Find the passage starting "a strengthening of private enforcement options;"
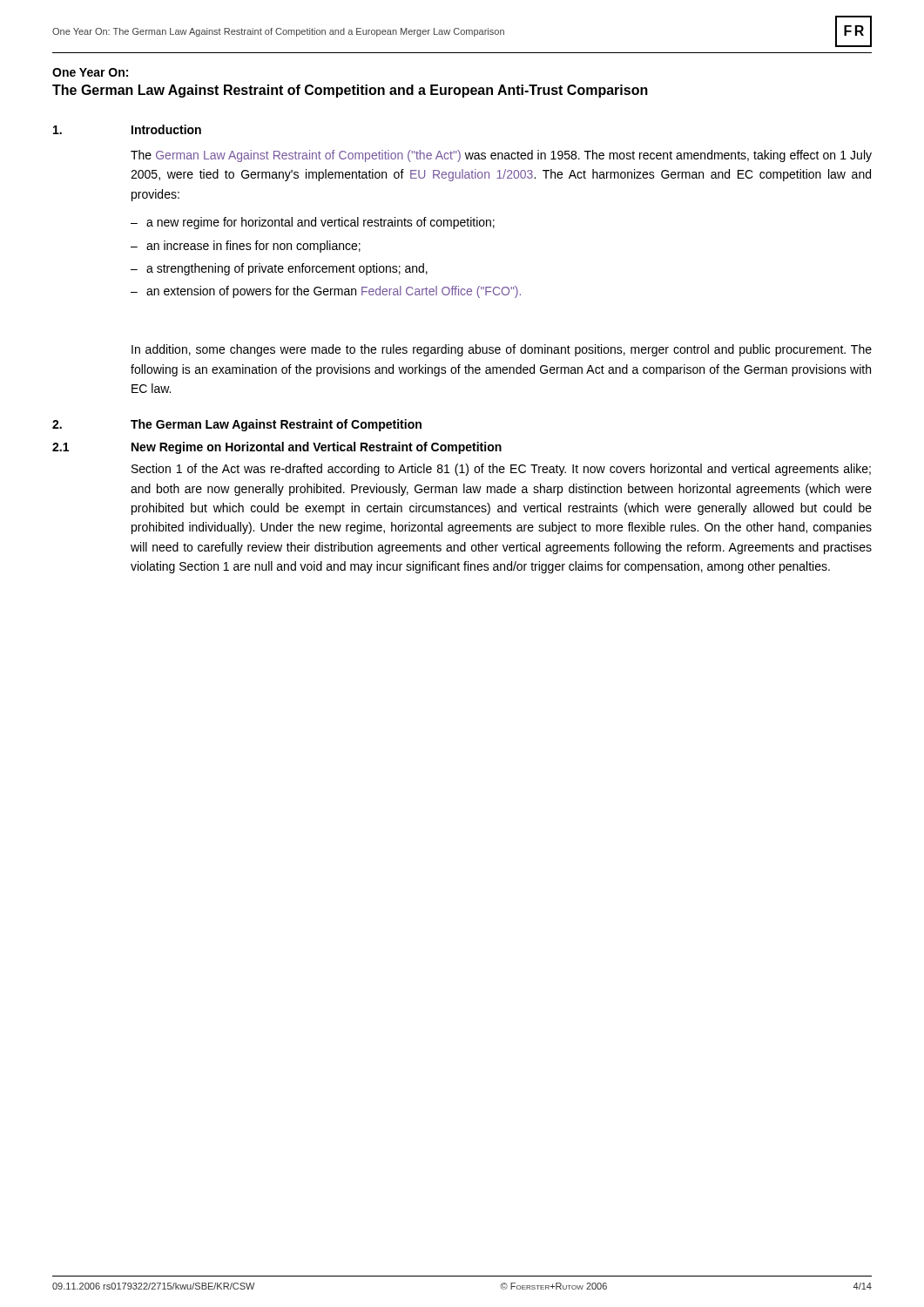This screenshot has height=1307, width=924. [x=287, y=268]
